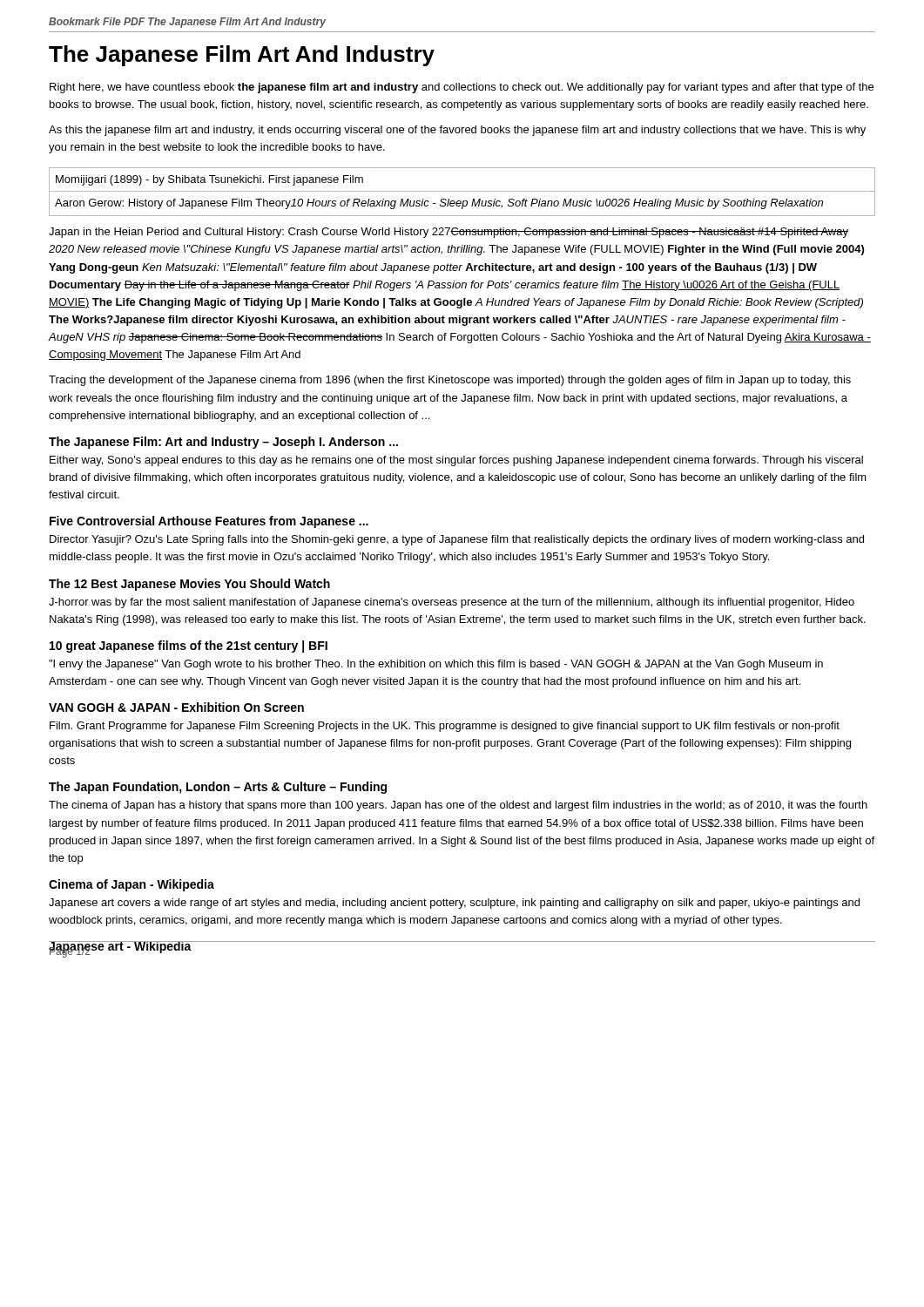Select the text block with the text ""I envy the Japanese" Van"
Screen dimensions: 1307x924
tap(436, 672)
